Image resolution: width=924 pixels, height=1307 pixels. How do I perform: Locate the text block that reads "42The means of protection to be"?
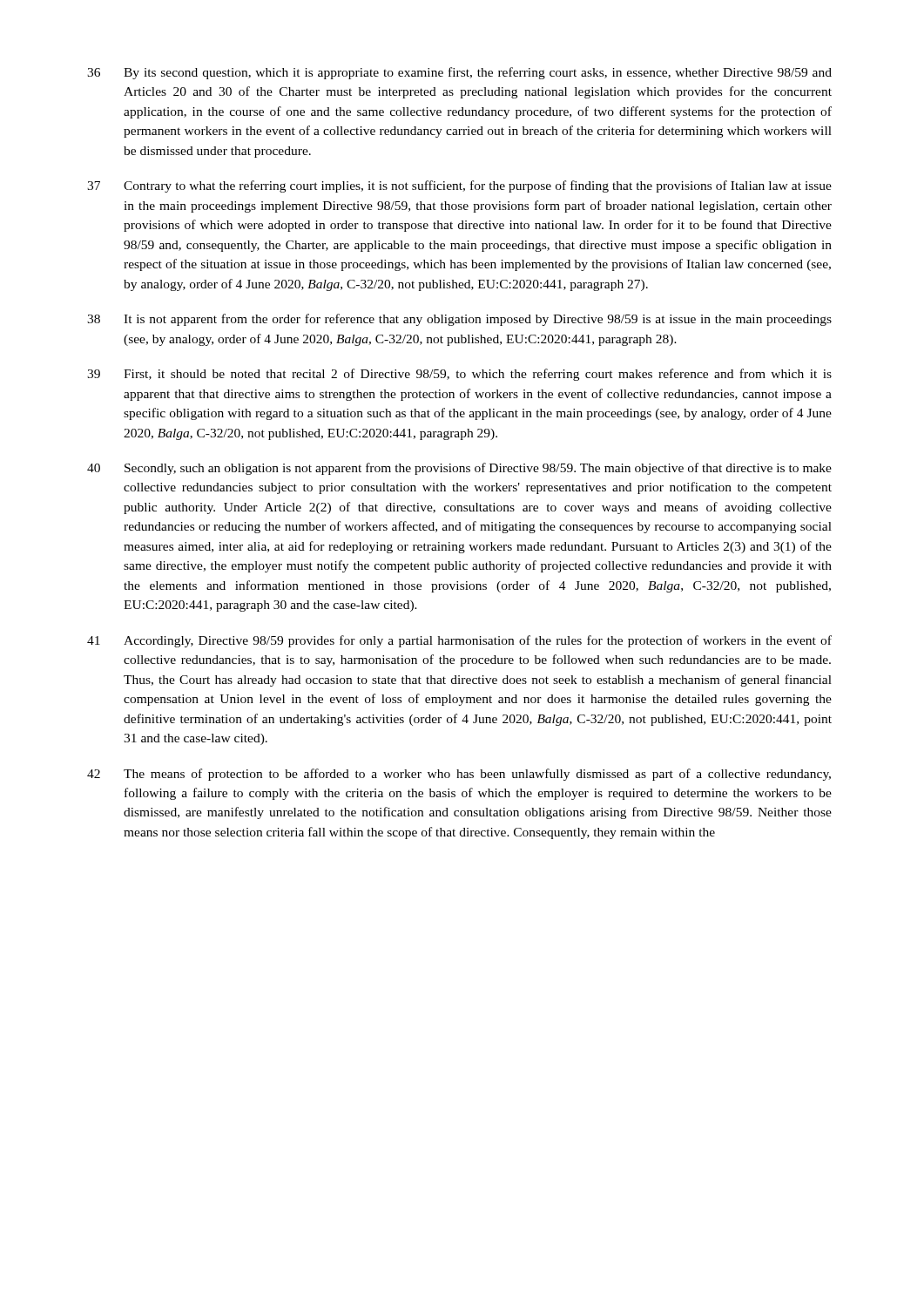pyautogui.click(x=459, y=803)
